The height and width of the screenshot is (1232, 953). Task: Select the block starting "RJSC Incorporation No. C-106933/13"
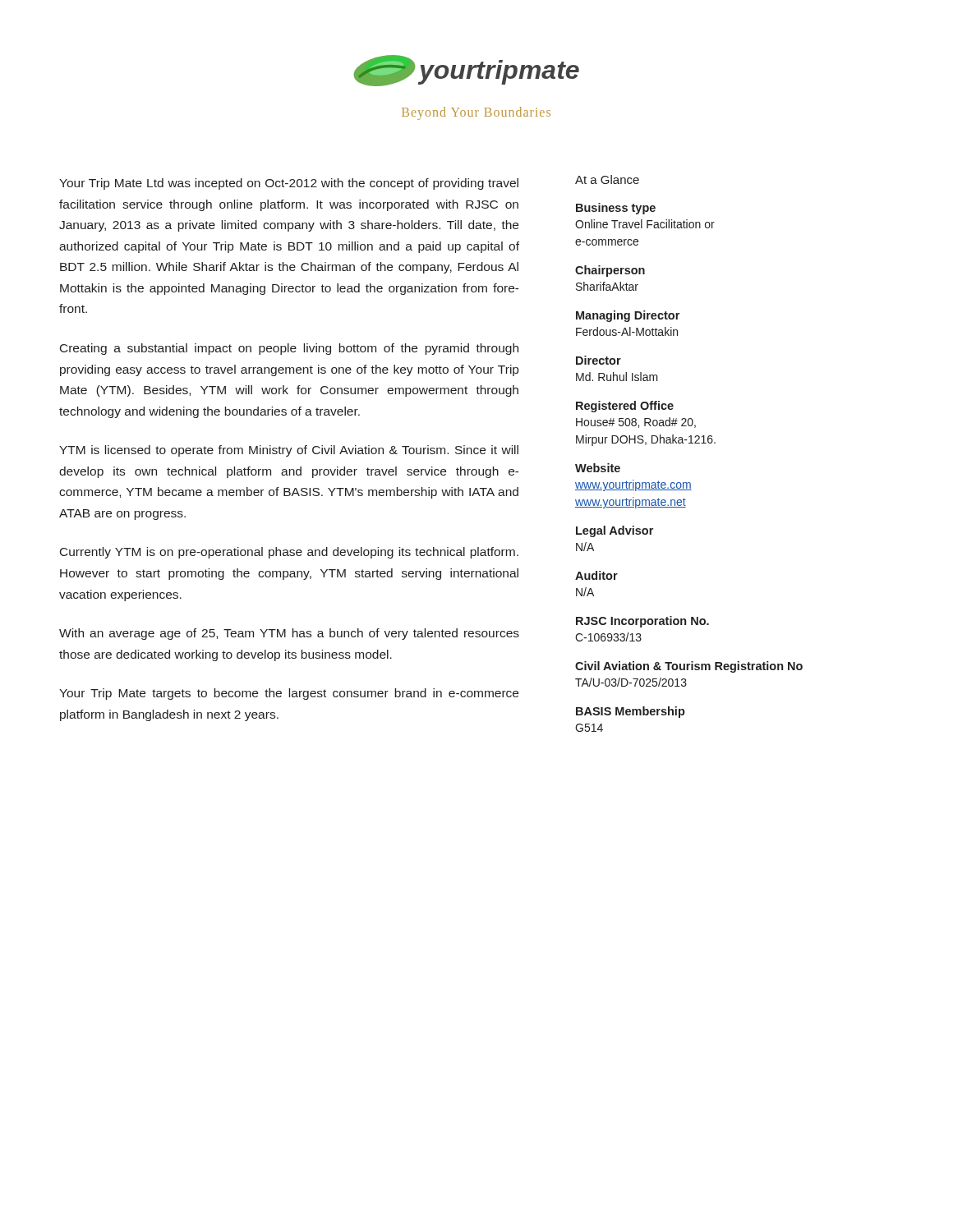pos(642,622)
